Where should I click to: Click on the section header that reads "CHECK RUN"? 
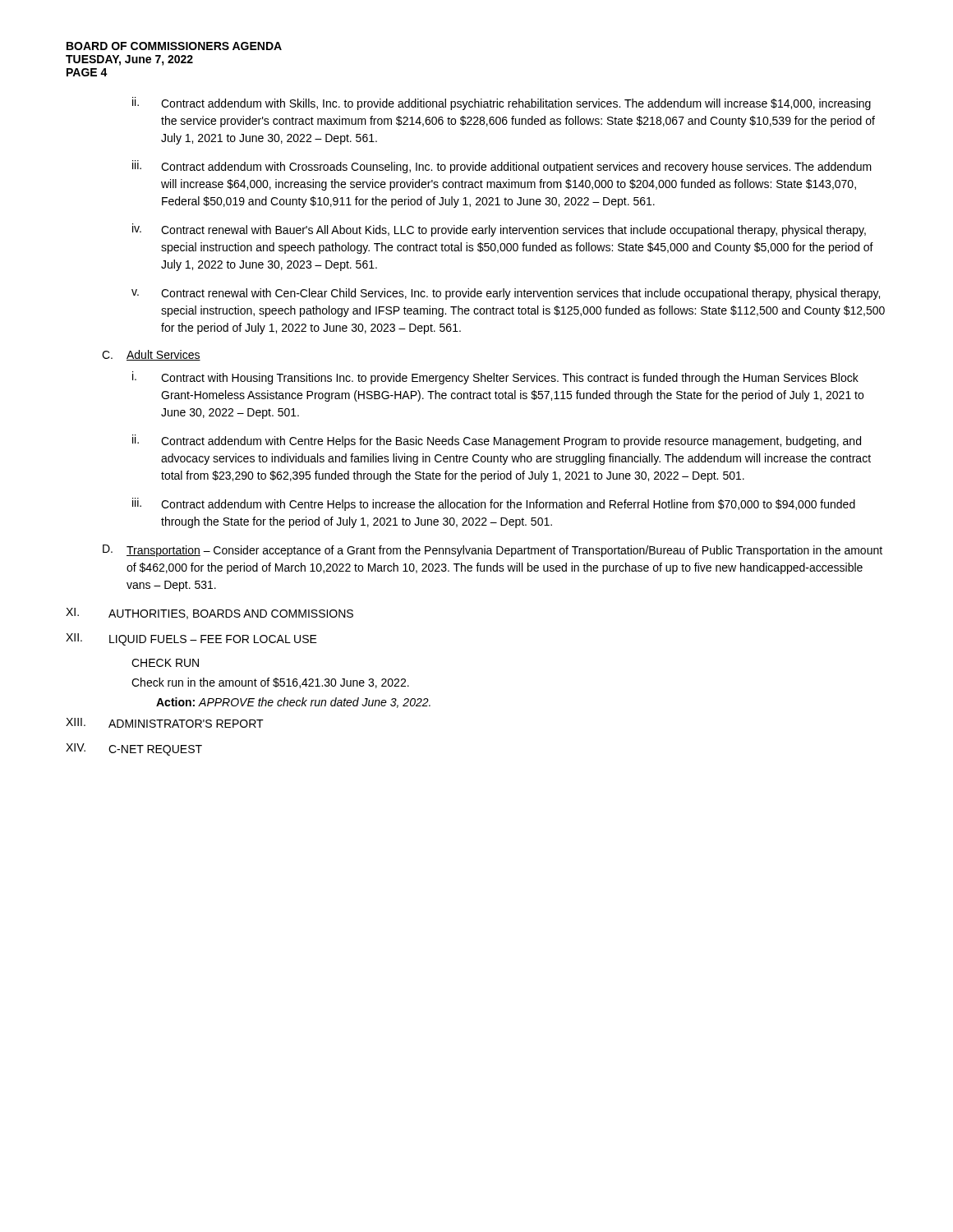click(166, 663)
